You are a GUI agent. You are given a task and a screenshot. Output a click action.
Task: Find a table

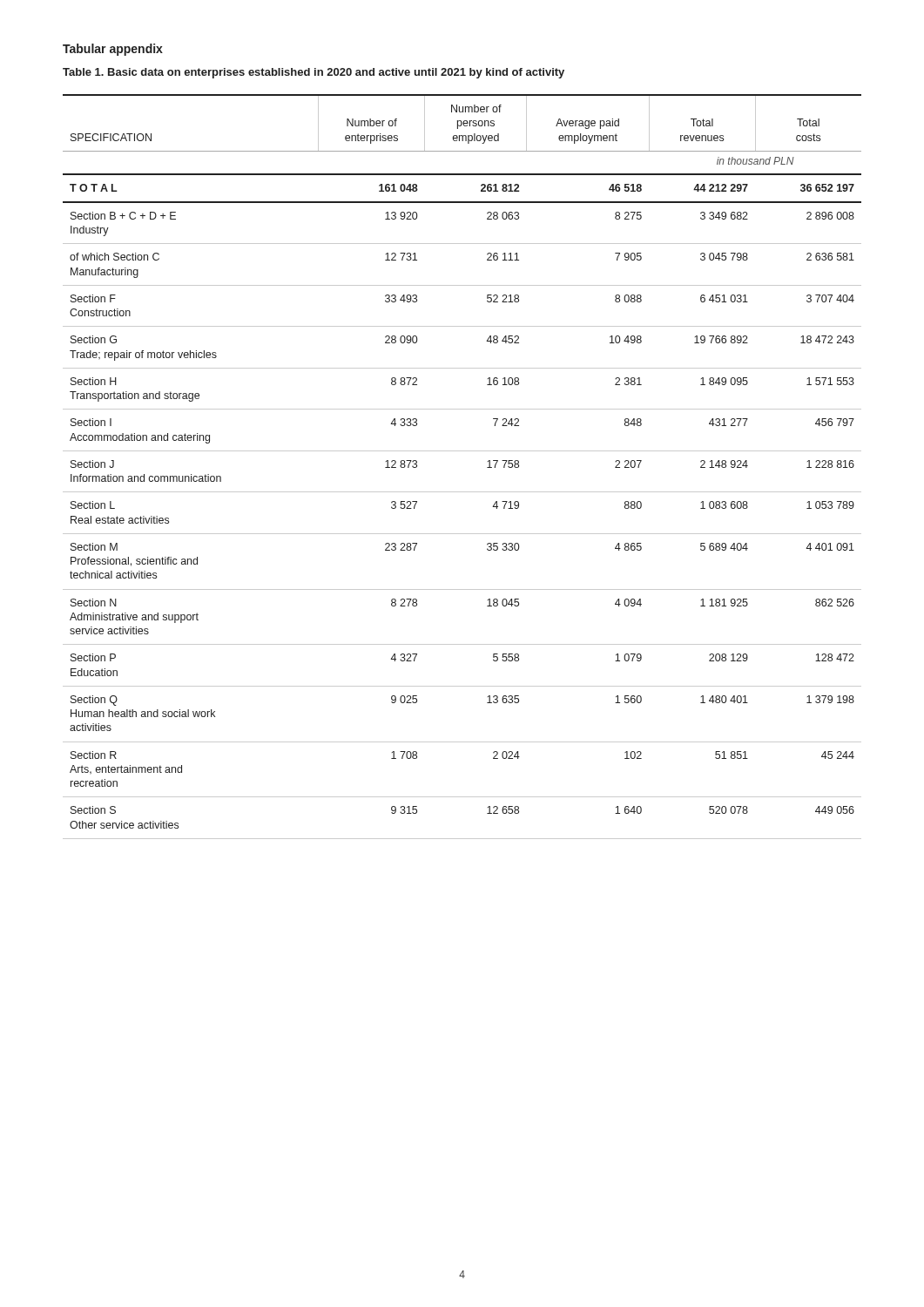point(462,467)
